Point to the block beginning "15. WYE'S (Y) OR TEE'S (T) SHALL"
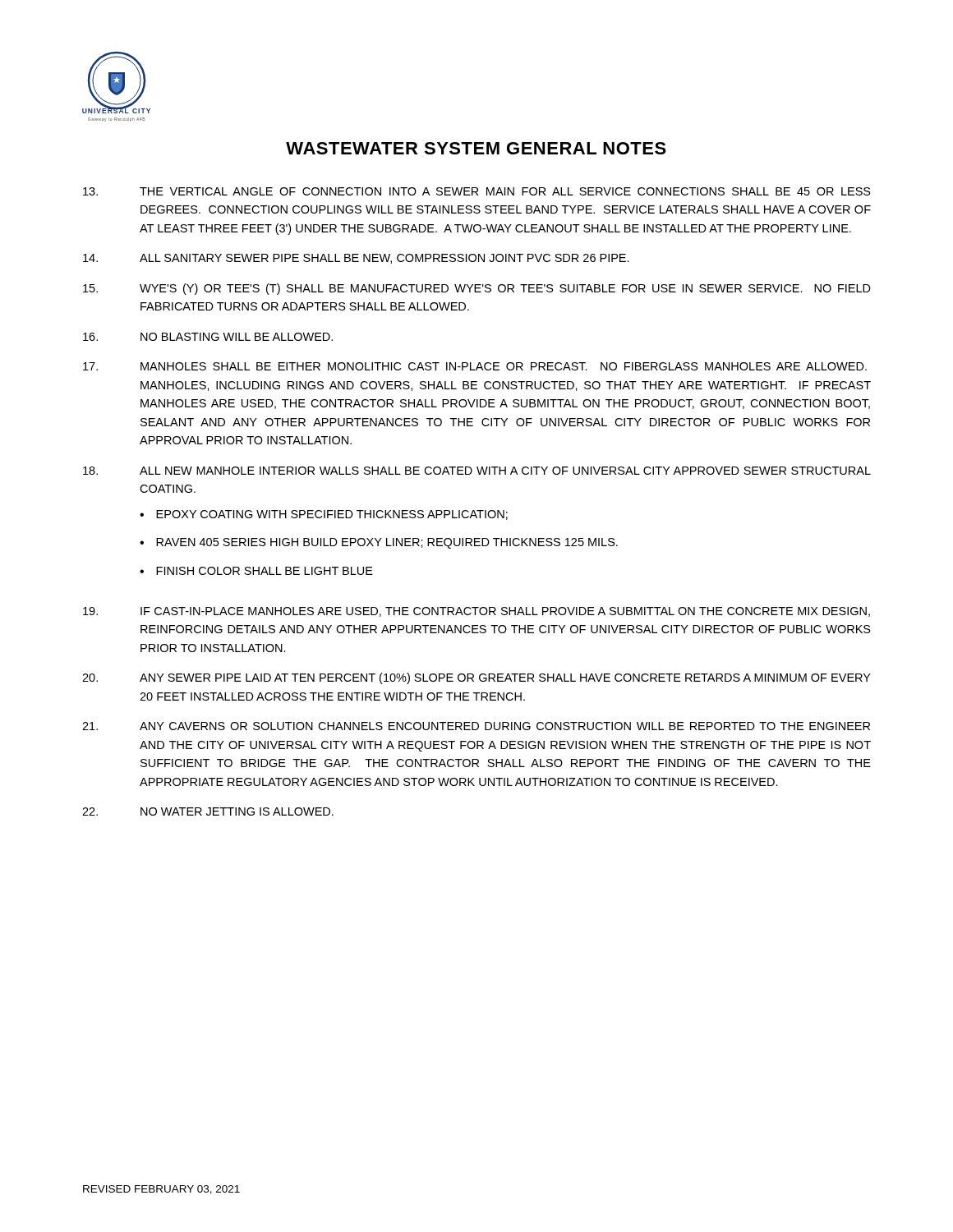Viewport: 953px width, 1232px height. pyautogui.click(x=476, y=298)
